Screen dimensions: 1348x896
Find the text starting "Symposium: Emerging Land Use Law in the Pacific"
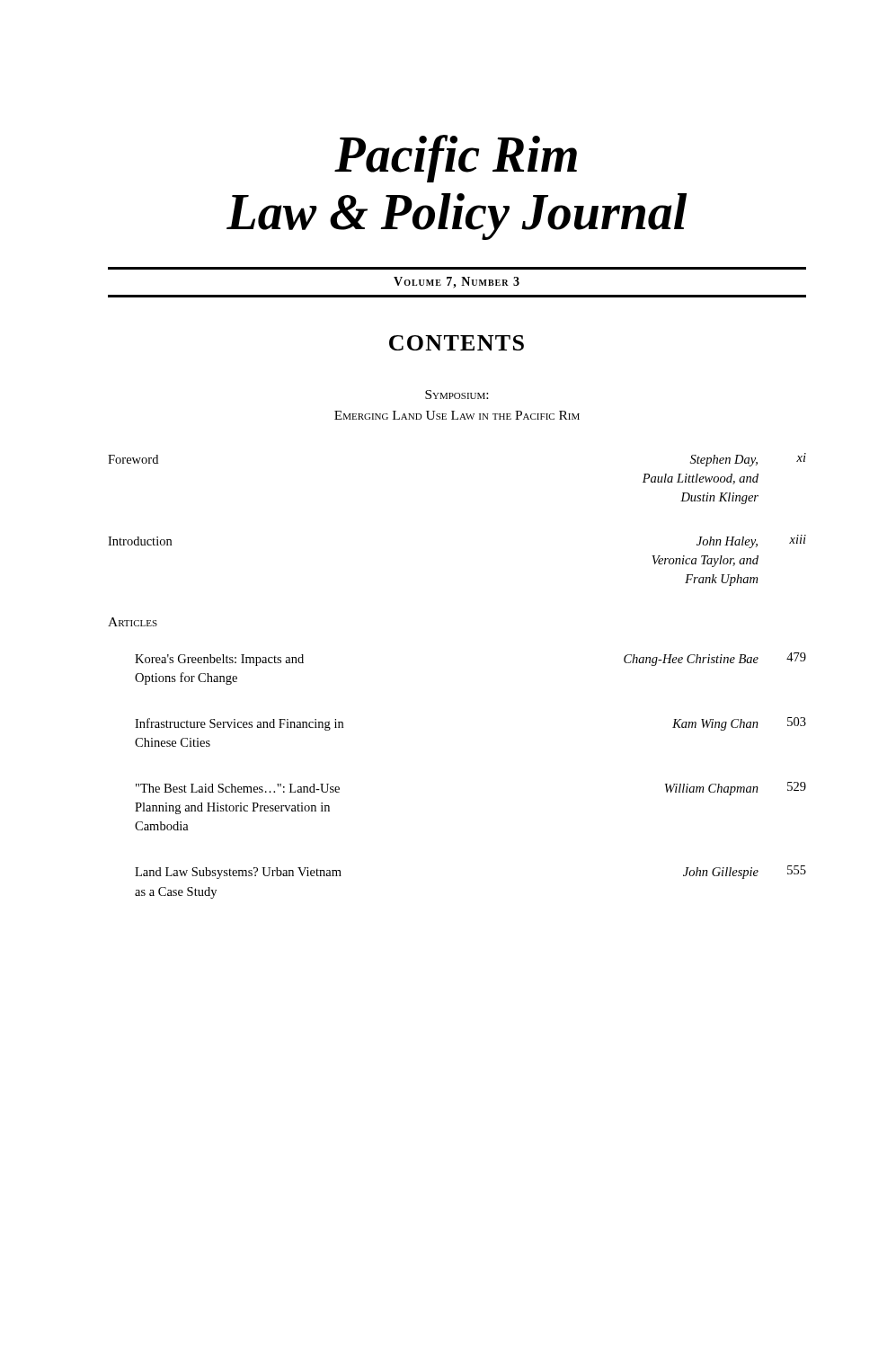click(x=457, y=404)
